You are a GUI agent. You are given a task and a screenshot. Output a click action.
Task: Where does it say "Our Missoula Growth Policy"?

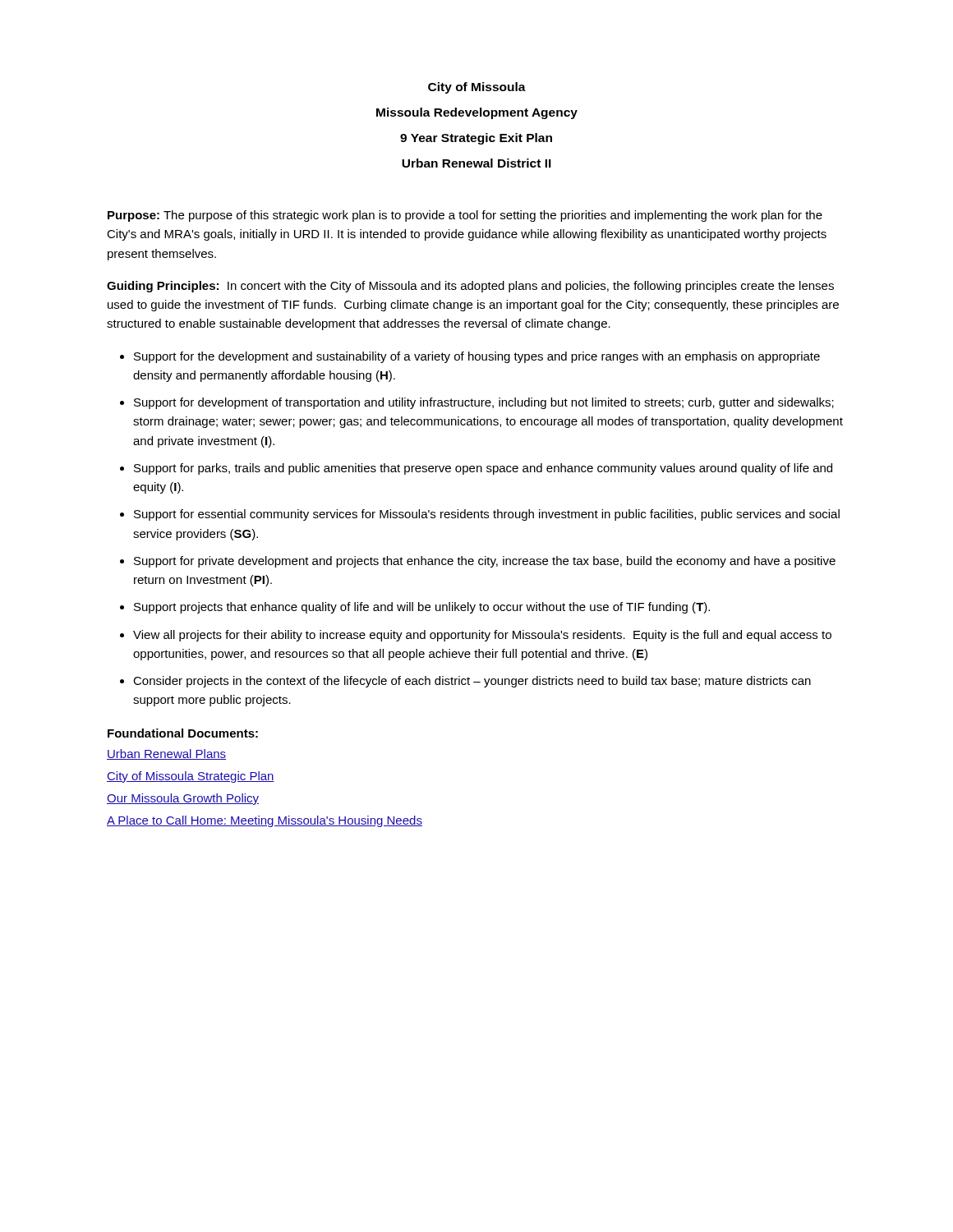pyautogui.click(x=183, y=798)
